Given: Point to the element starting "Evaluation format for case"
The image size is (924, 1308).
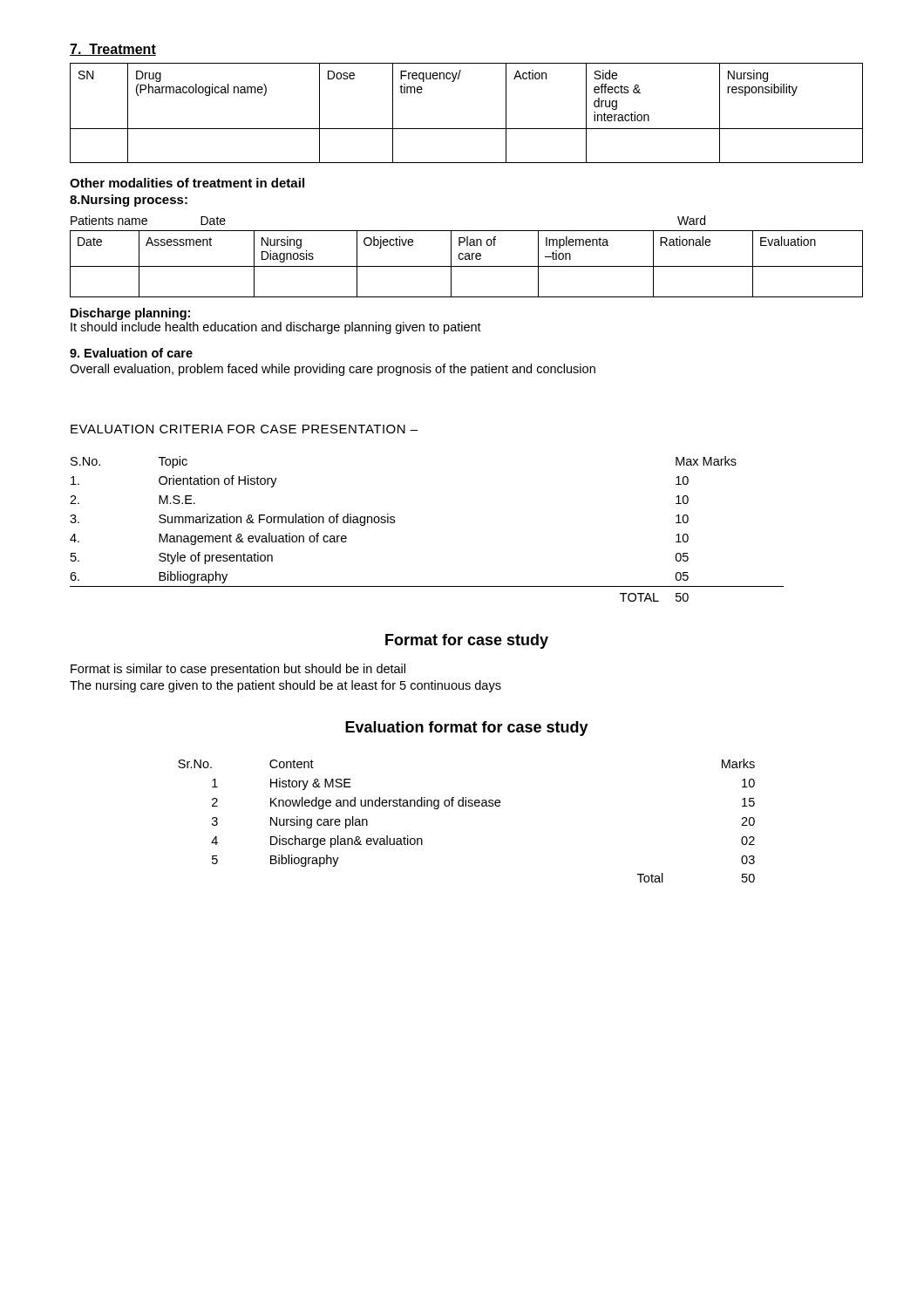Looking at the screenshot, I should [x=466, y=727].
